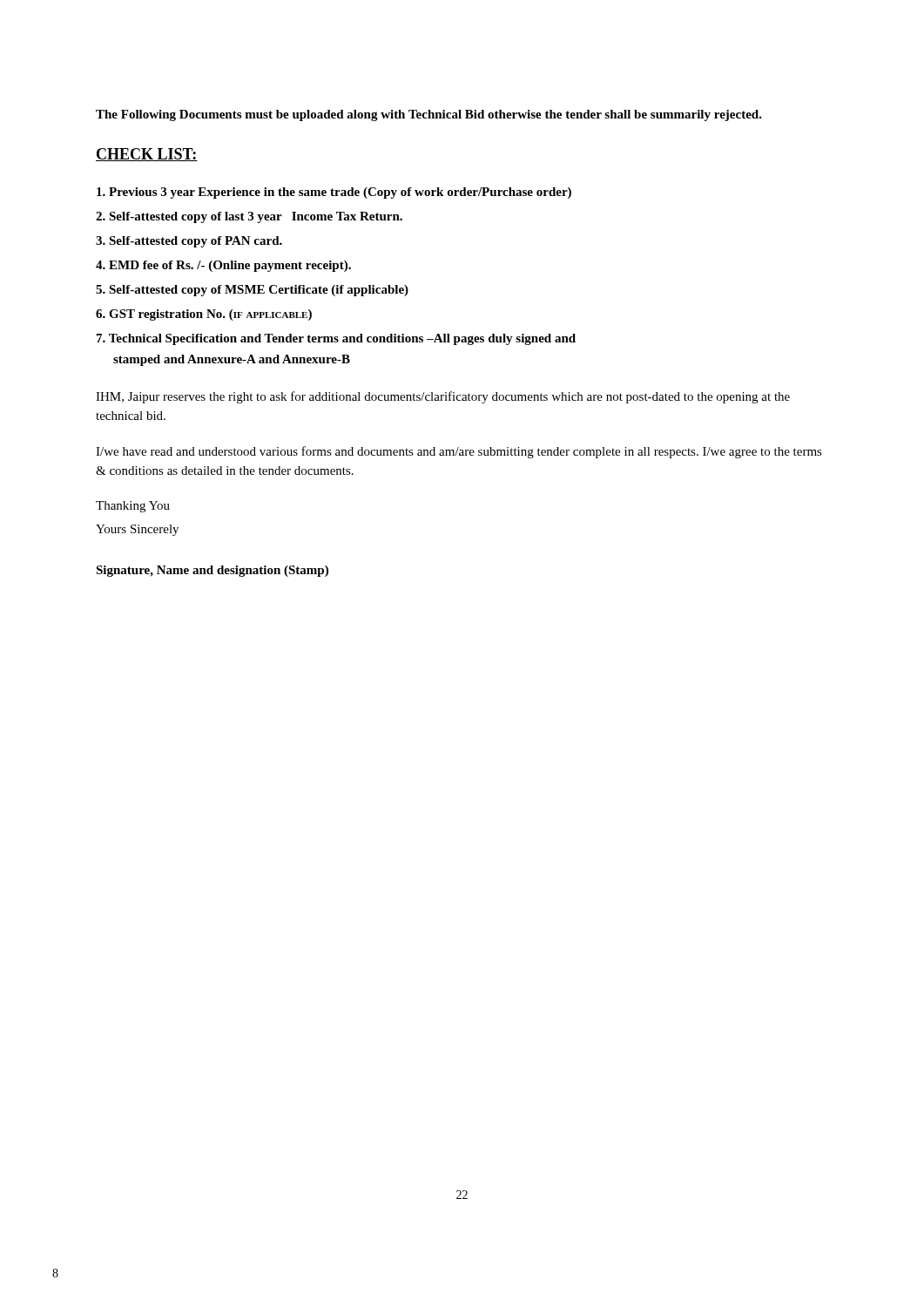The image size is (924, 1307).
Task: Point to the text starting "CHECK LIST:"
Action: pyautogui.click(x=146, y=154)
